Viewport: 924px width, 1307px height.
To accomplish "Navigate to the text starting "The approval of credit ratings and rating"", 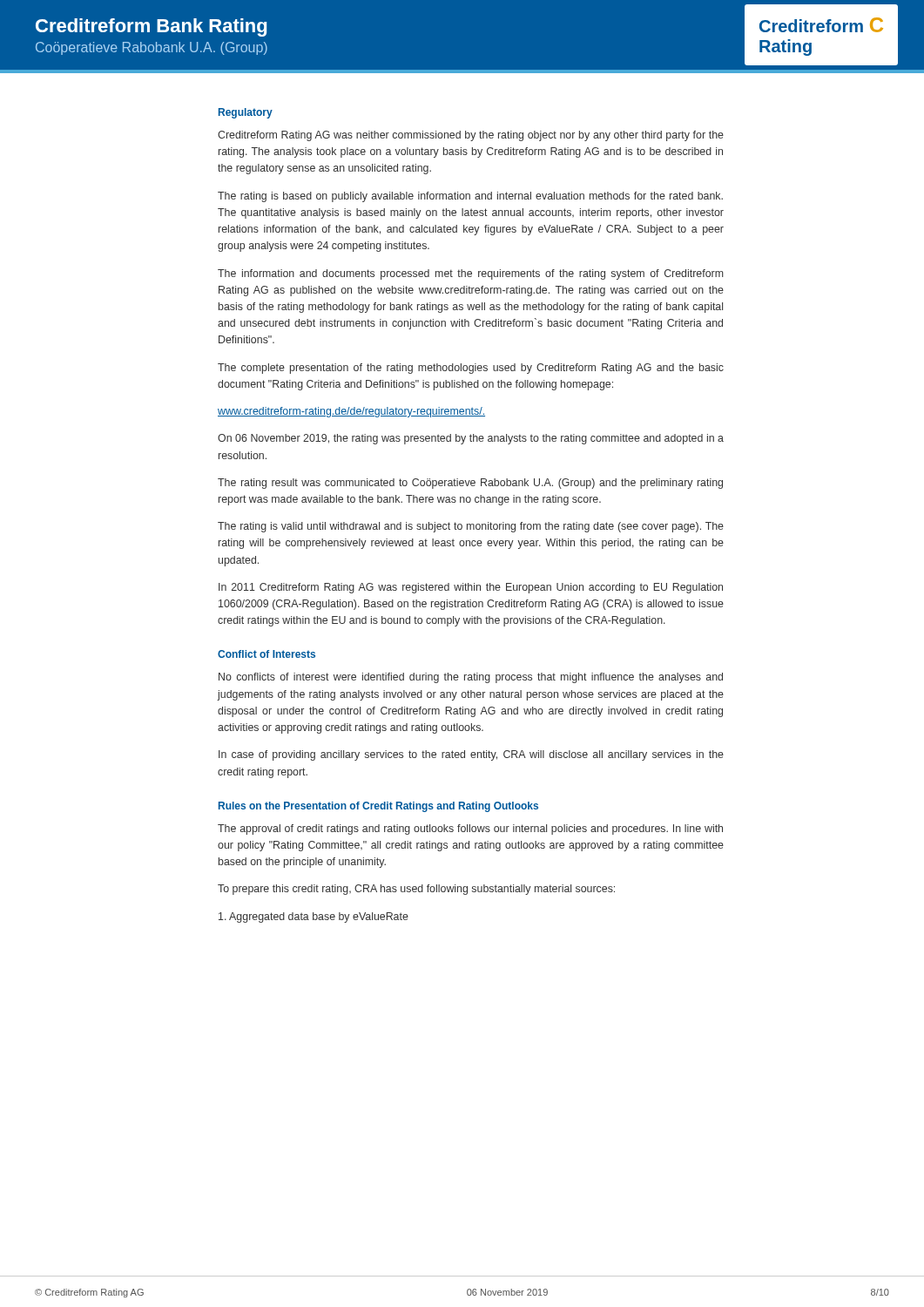I will click(x=471, y=845).
